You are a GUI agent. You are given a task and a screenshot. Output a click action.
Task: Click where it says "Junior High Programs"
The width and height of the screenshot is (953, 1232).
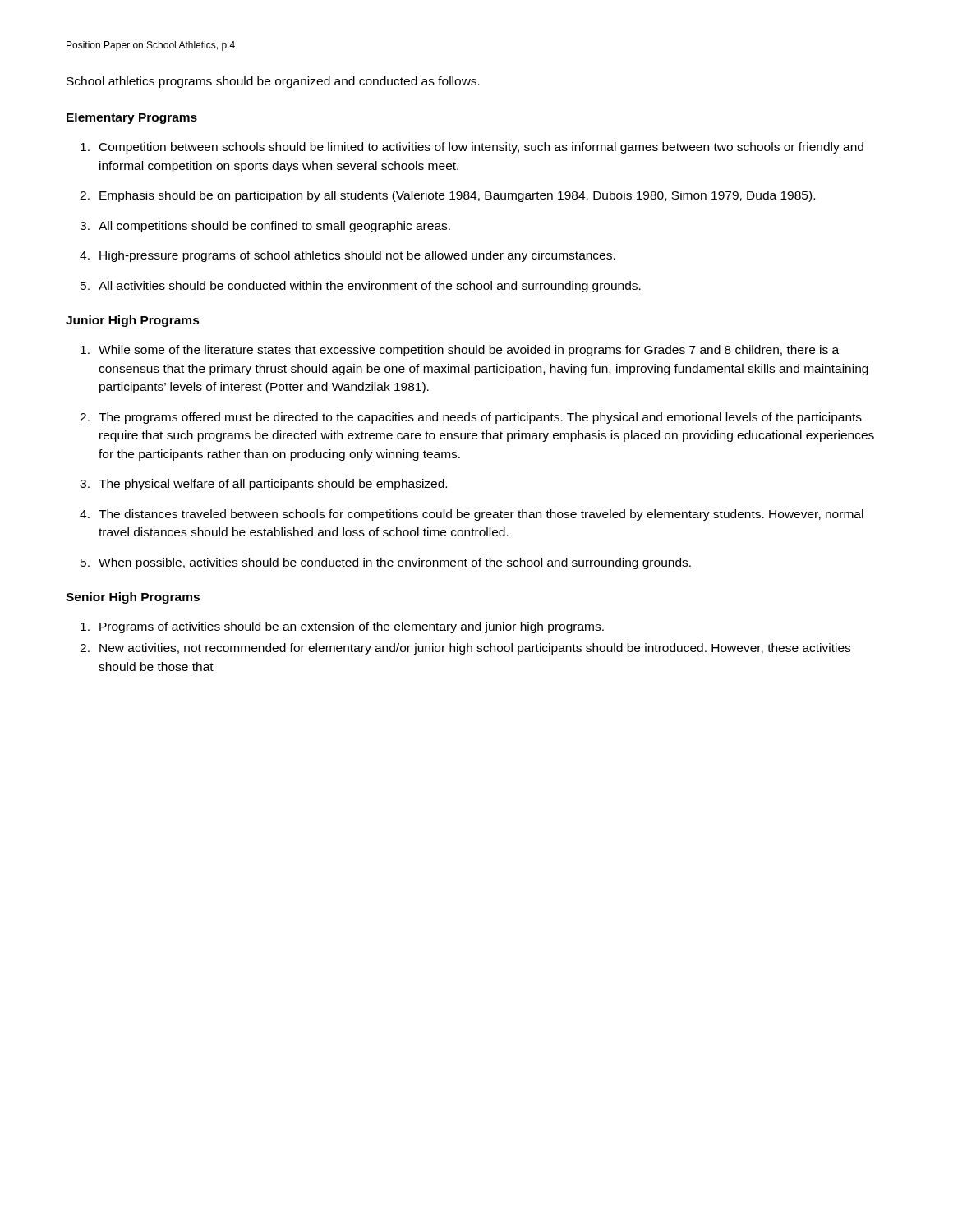[x=133, y=320]
